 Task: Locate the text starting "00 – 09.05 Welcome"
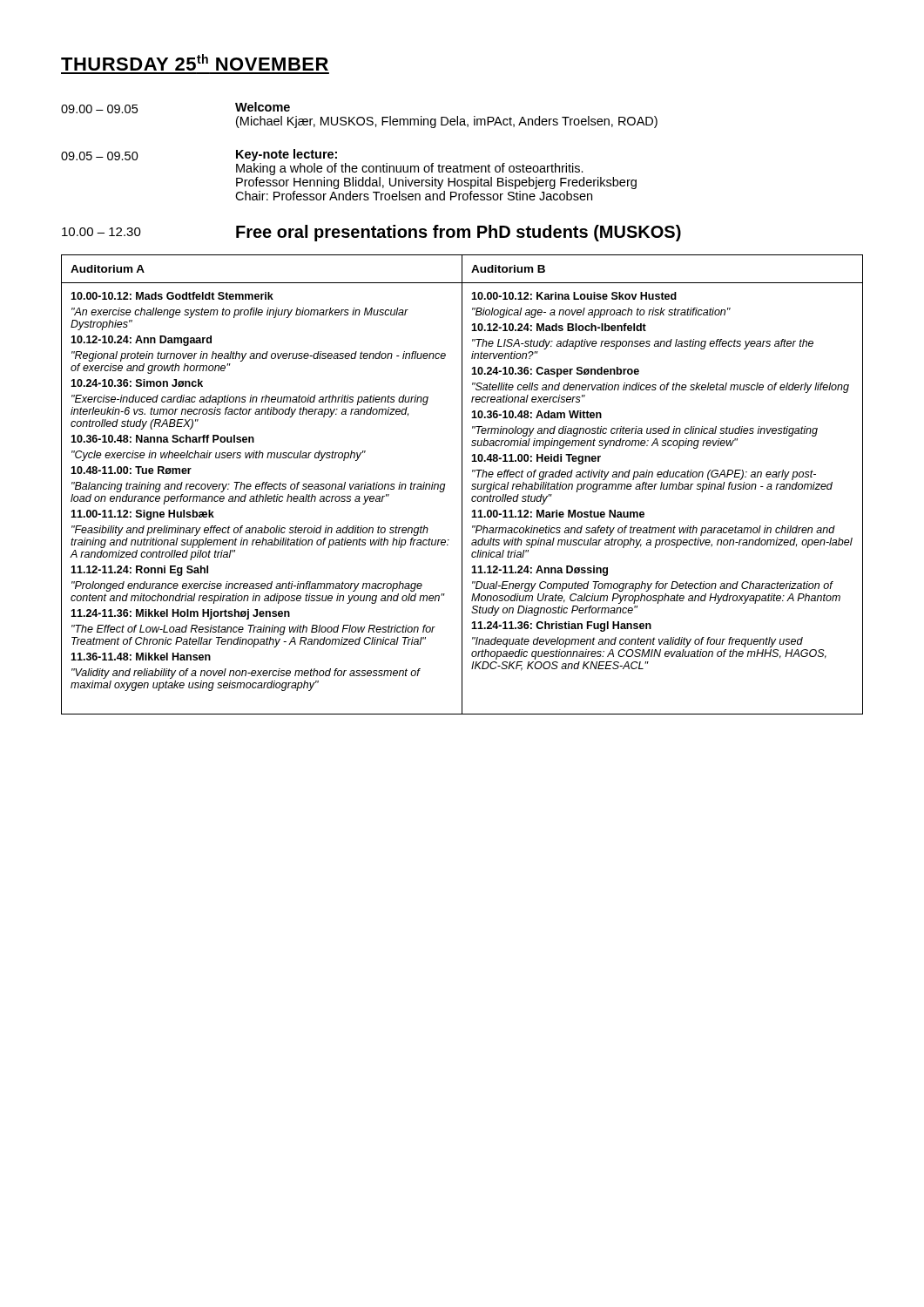(x=462, y=114)
